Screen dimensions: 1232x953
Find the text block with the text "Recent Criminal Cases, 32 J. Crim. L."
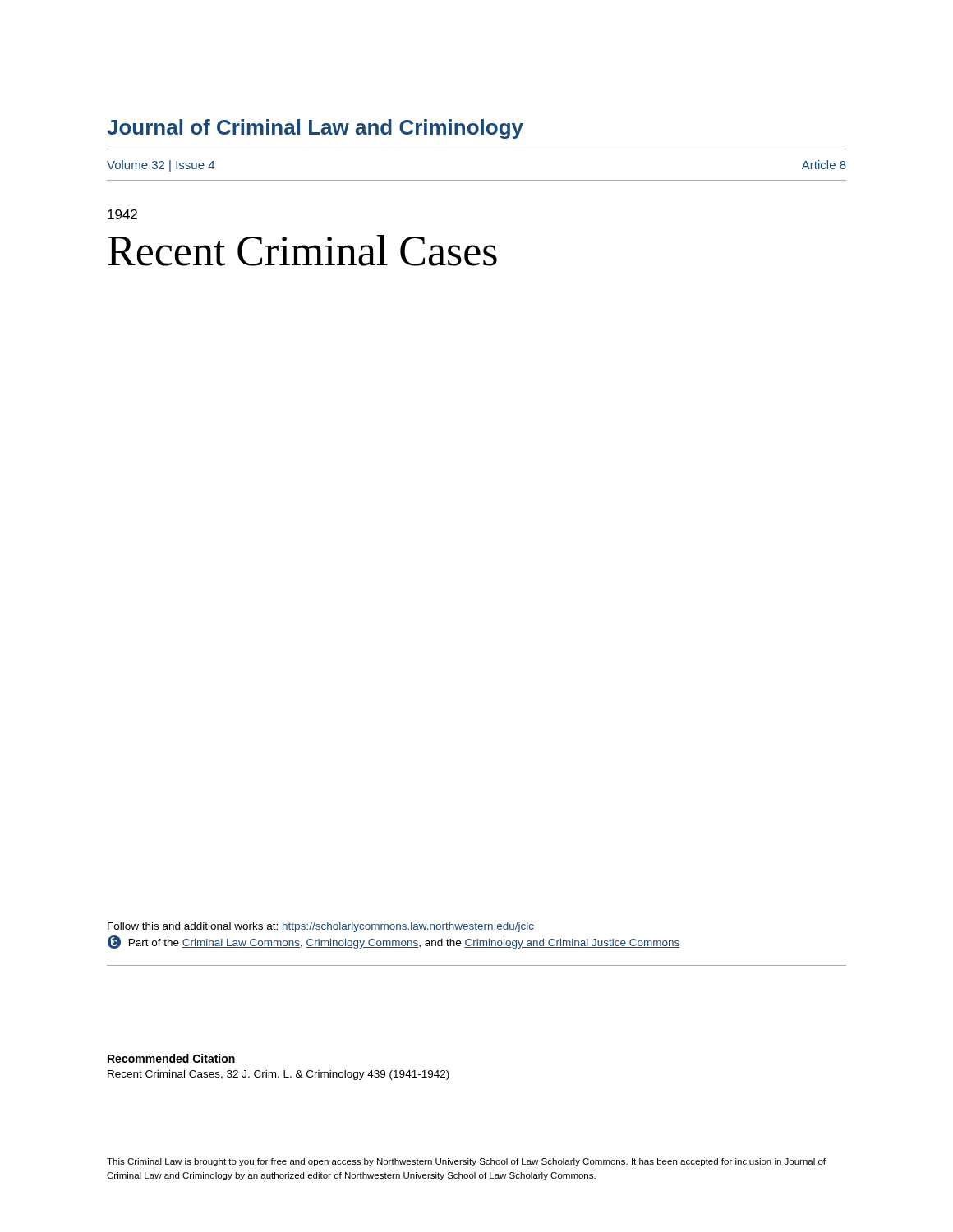coord(278,1074)
